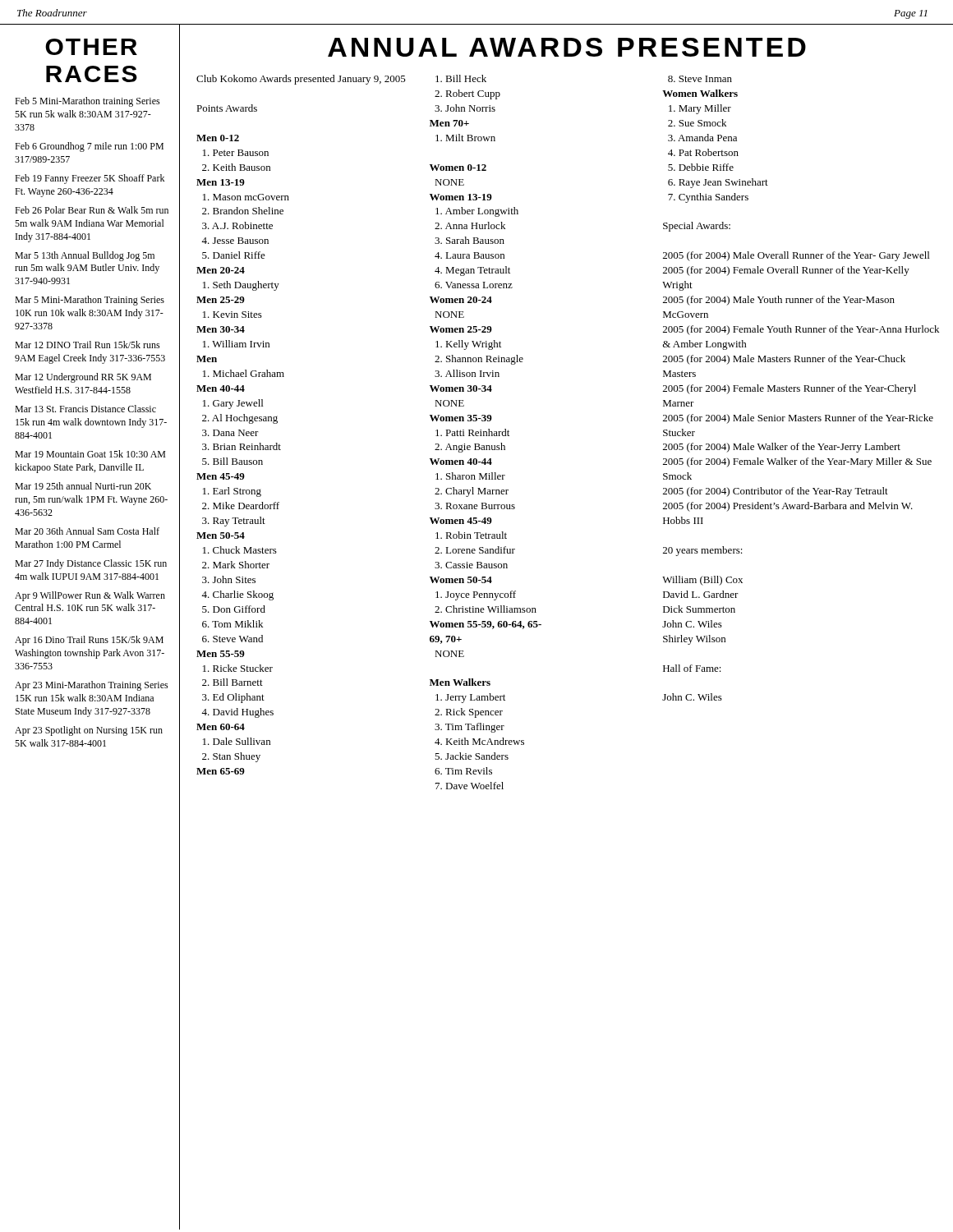Find the list item containing "Feb 5 Mini-Marathon training Series 5K run 5k"
The width and height of the screenshot is (953, 1232).
pos(87,114)
